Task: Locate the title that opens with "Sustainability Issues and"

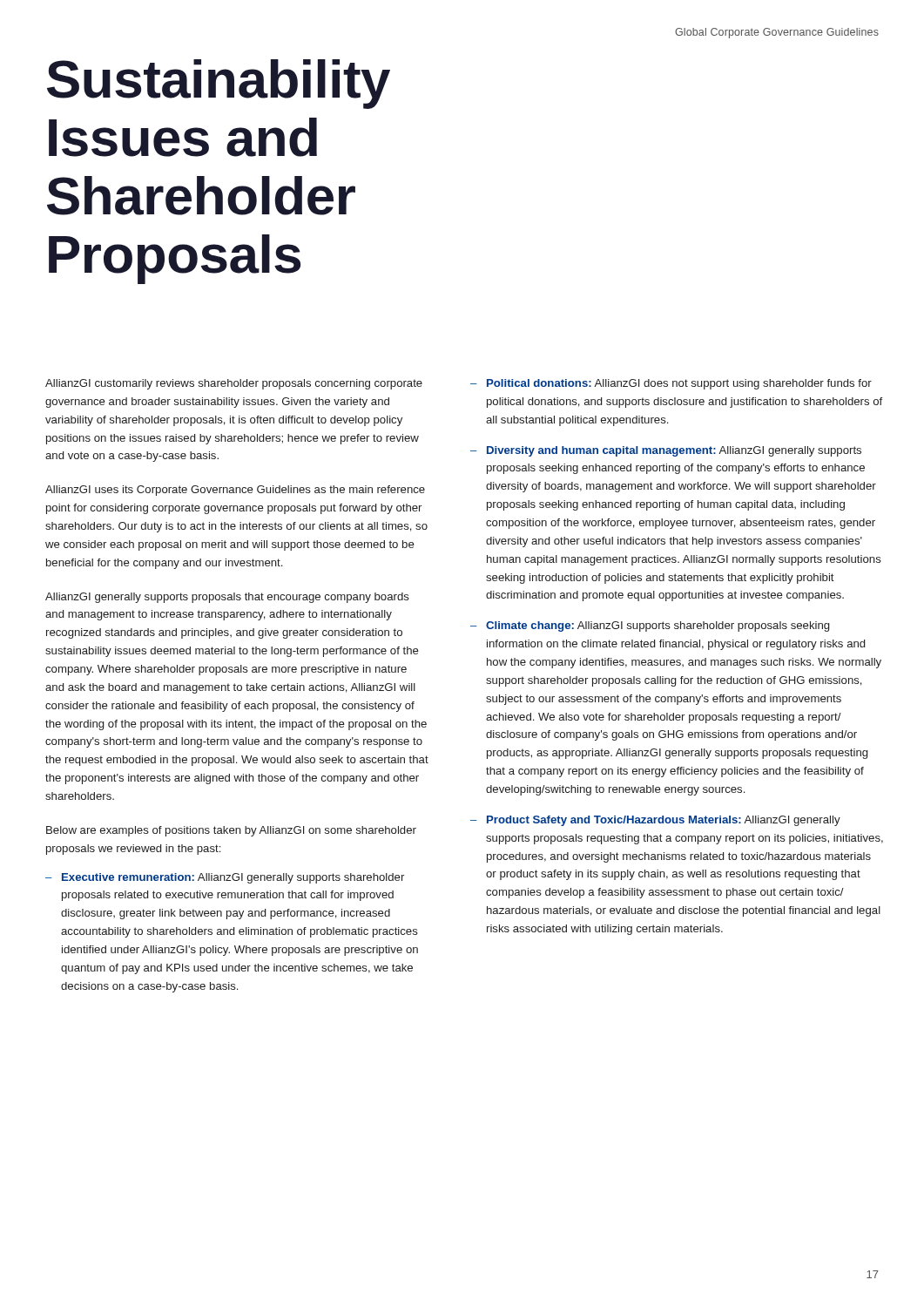Action: point(289,167)
